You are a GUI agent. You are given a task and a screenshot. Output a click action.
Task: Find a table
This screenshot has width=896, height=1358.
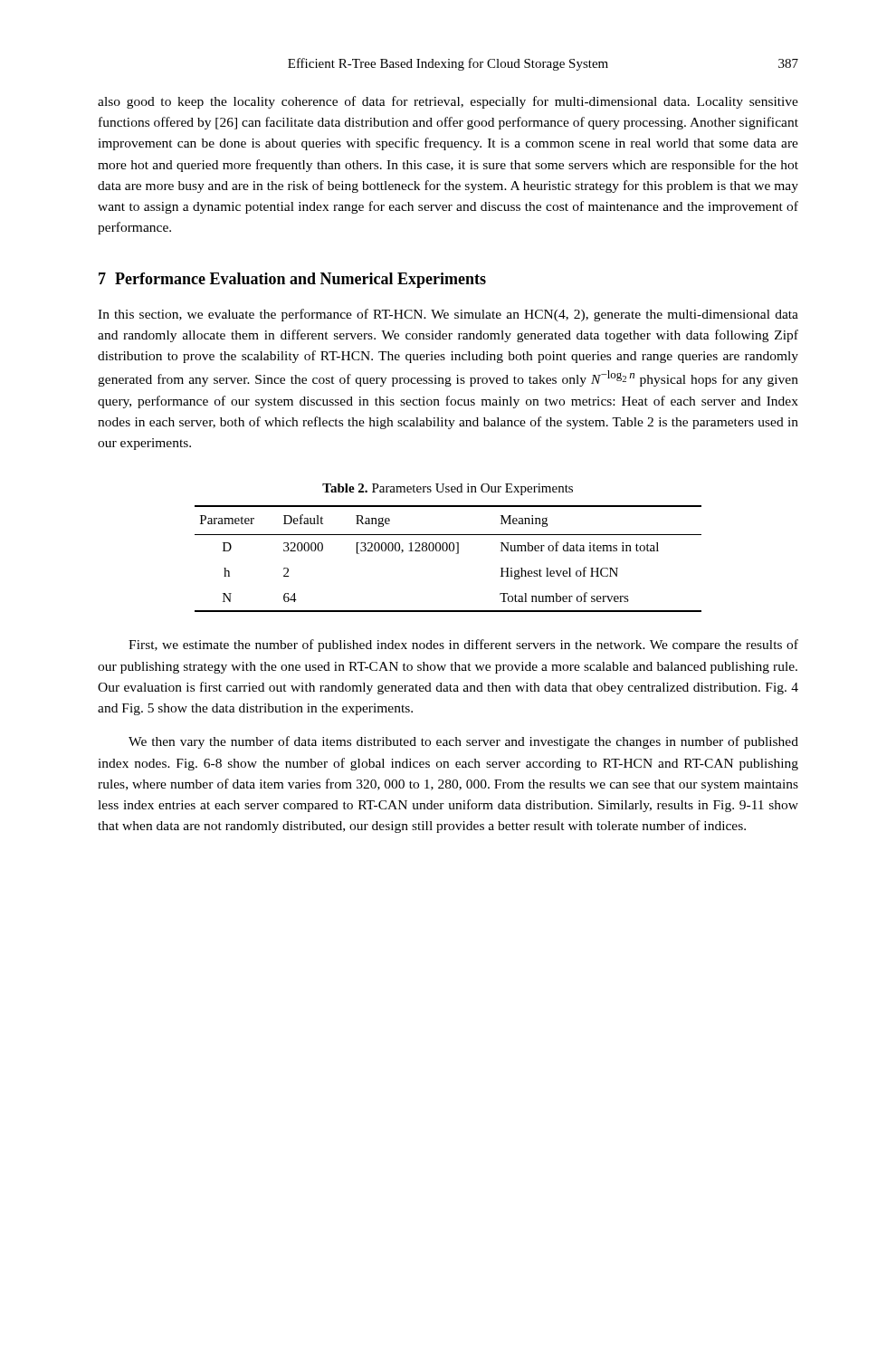pyautogui.click(x=448, y=559)
